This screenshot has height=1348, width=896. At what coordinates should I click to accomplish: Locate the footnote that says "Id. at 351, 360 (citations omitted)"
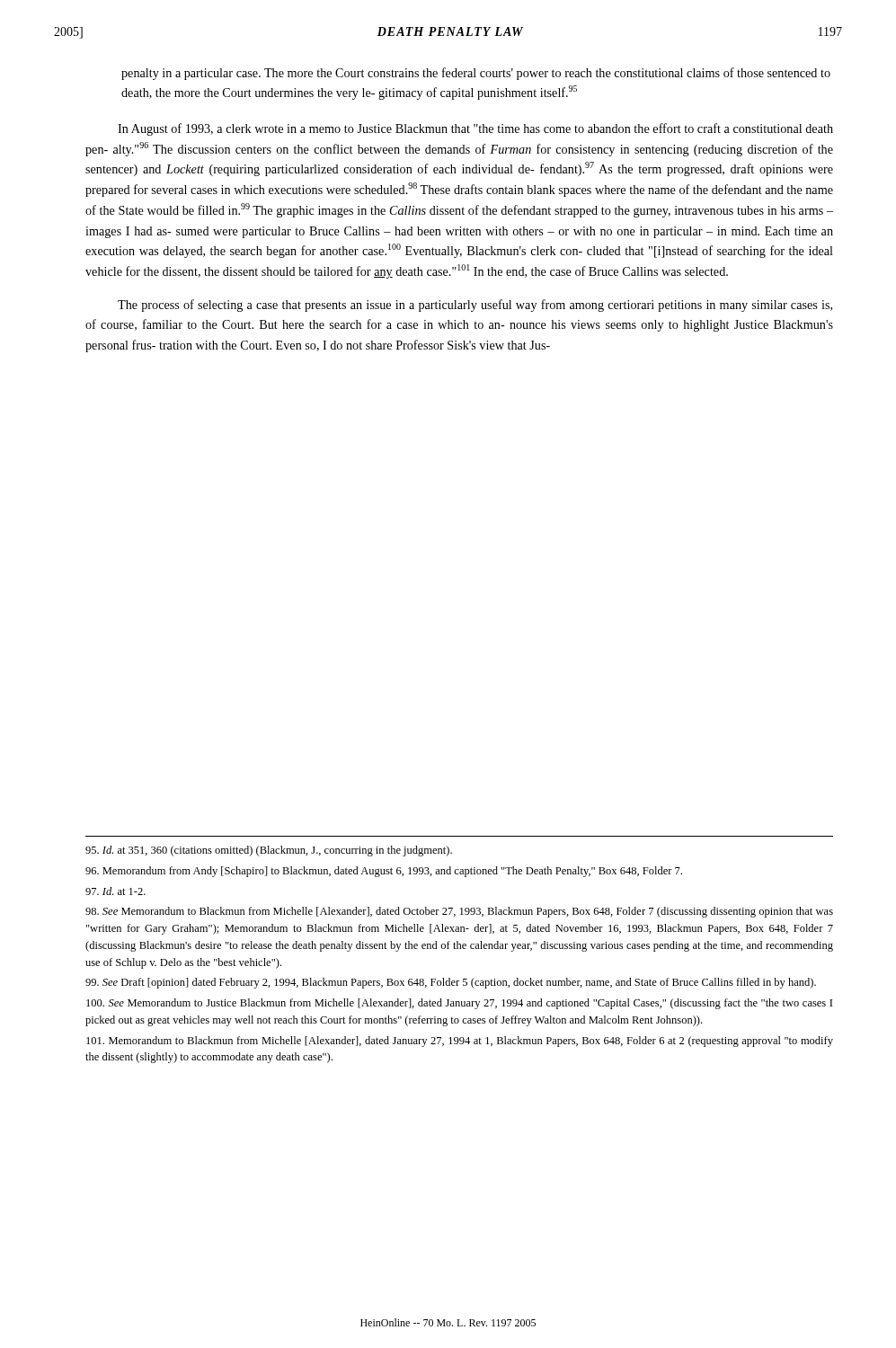[269, 850]
